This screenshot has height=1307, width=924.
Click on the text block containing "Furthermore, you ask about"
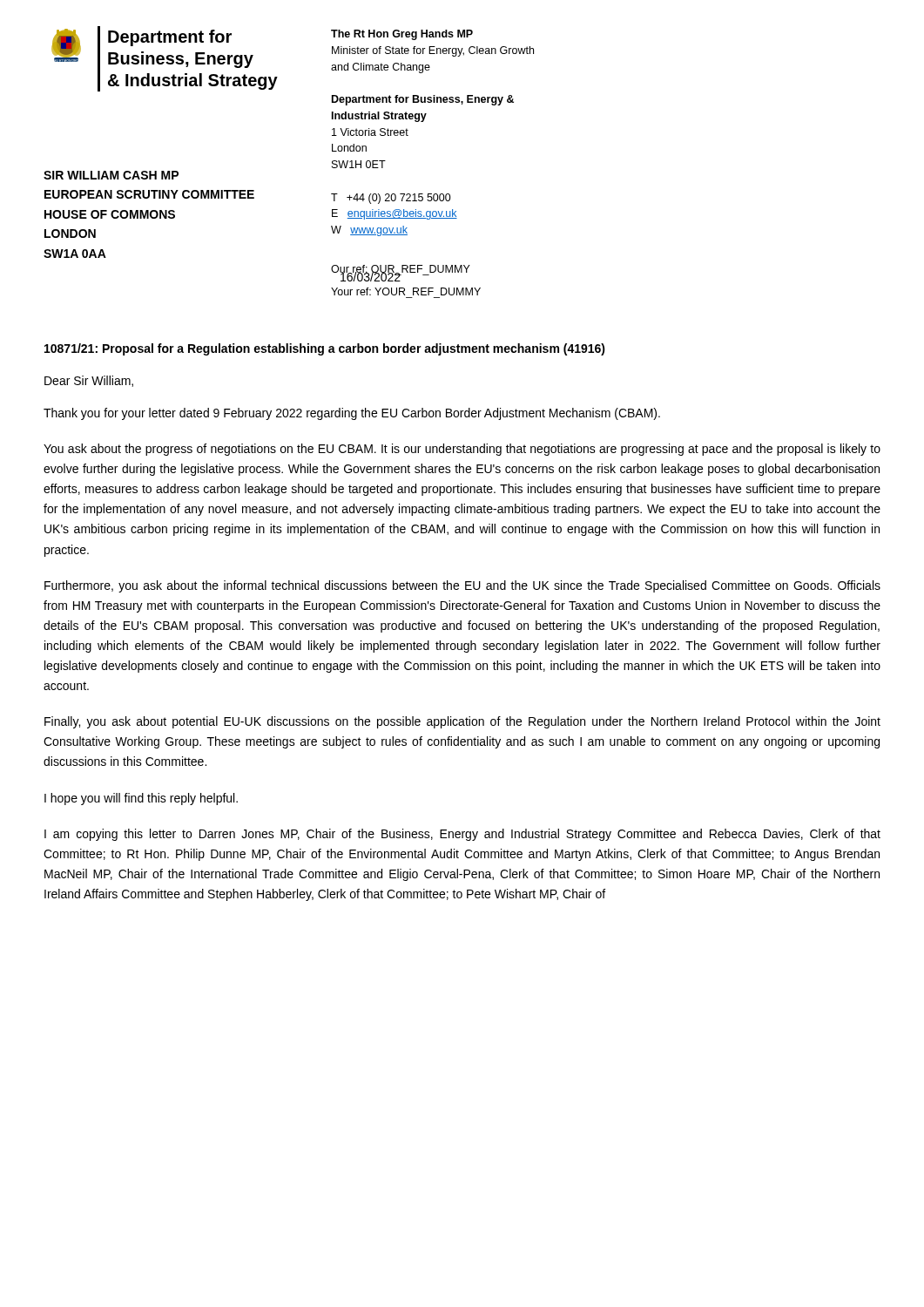tap(462, 636)
